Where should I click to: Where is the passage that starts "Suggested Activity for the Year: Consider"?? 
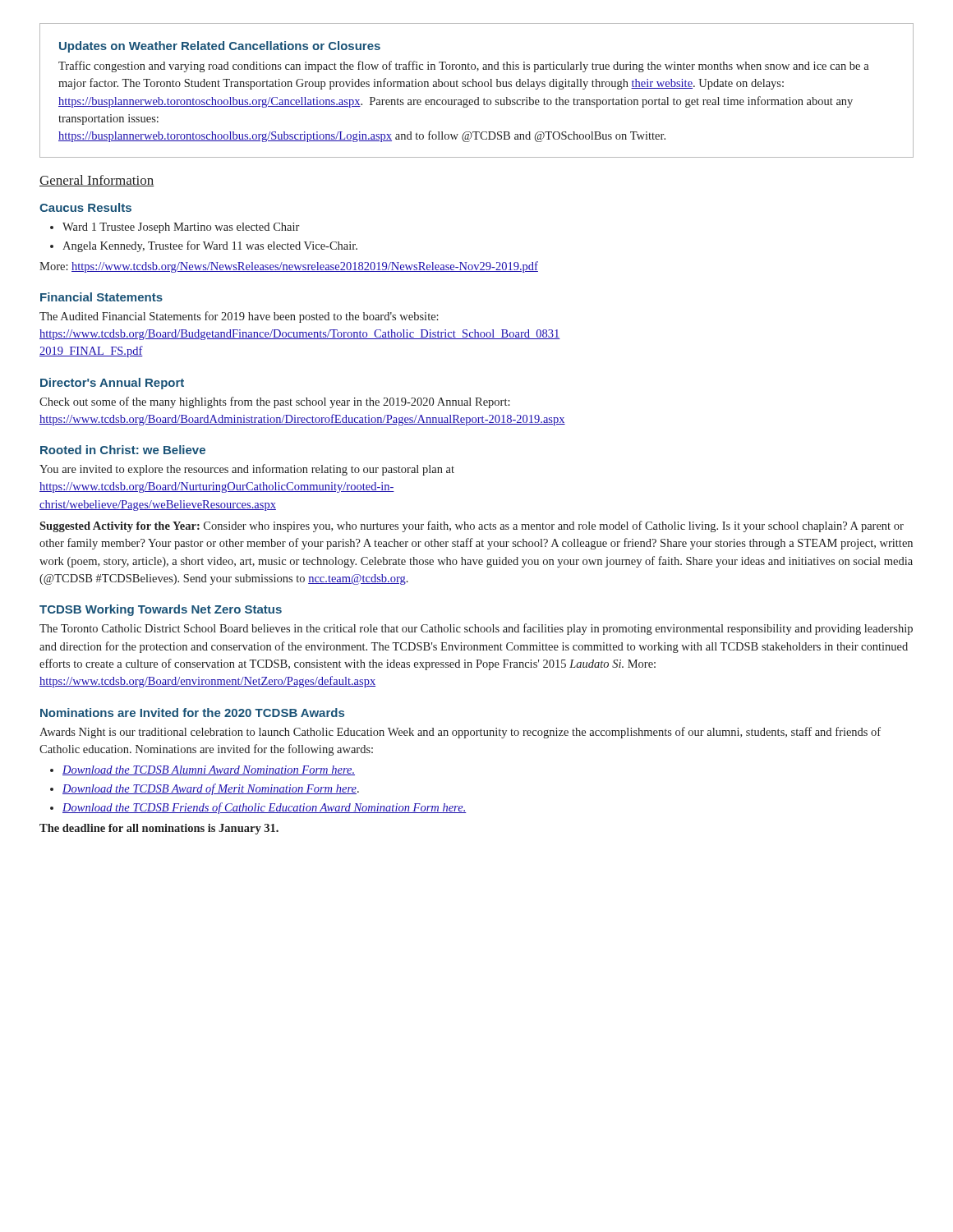click(x=476, y=552)
